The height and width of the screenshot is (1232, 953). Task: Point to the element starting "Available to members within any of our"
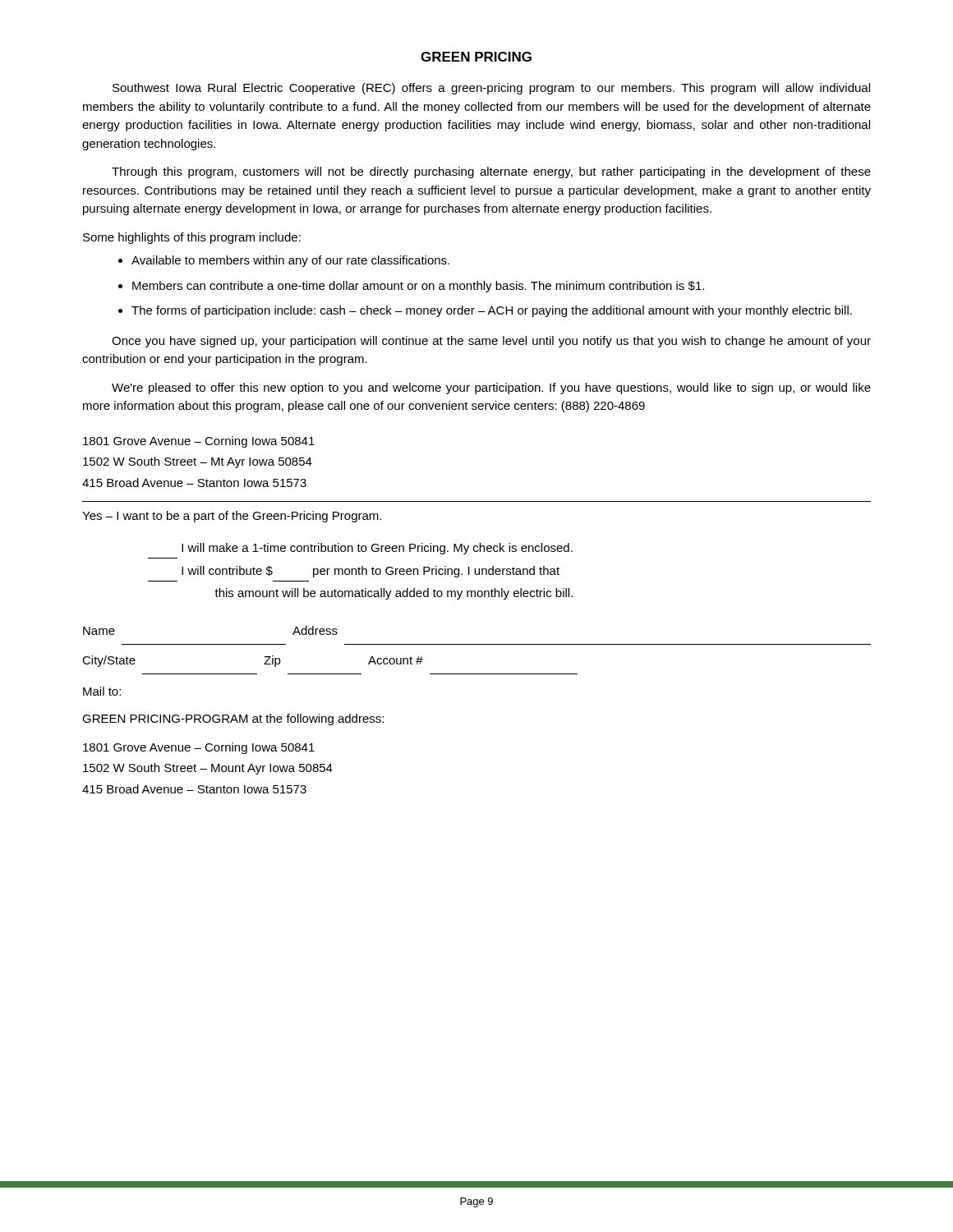click(x=291, y=260)
